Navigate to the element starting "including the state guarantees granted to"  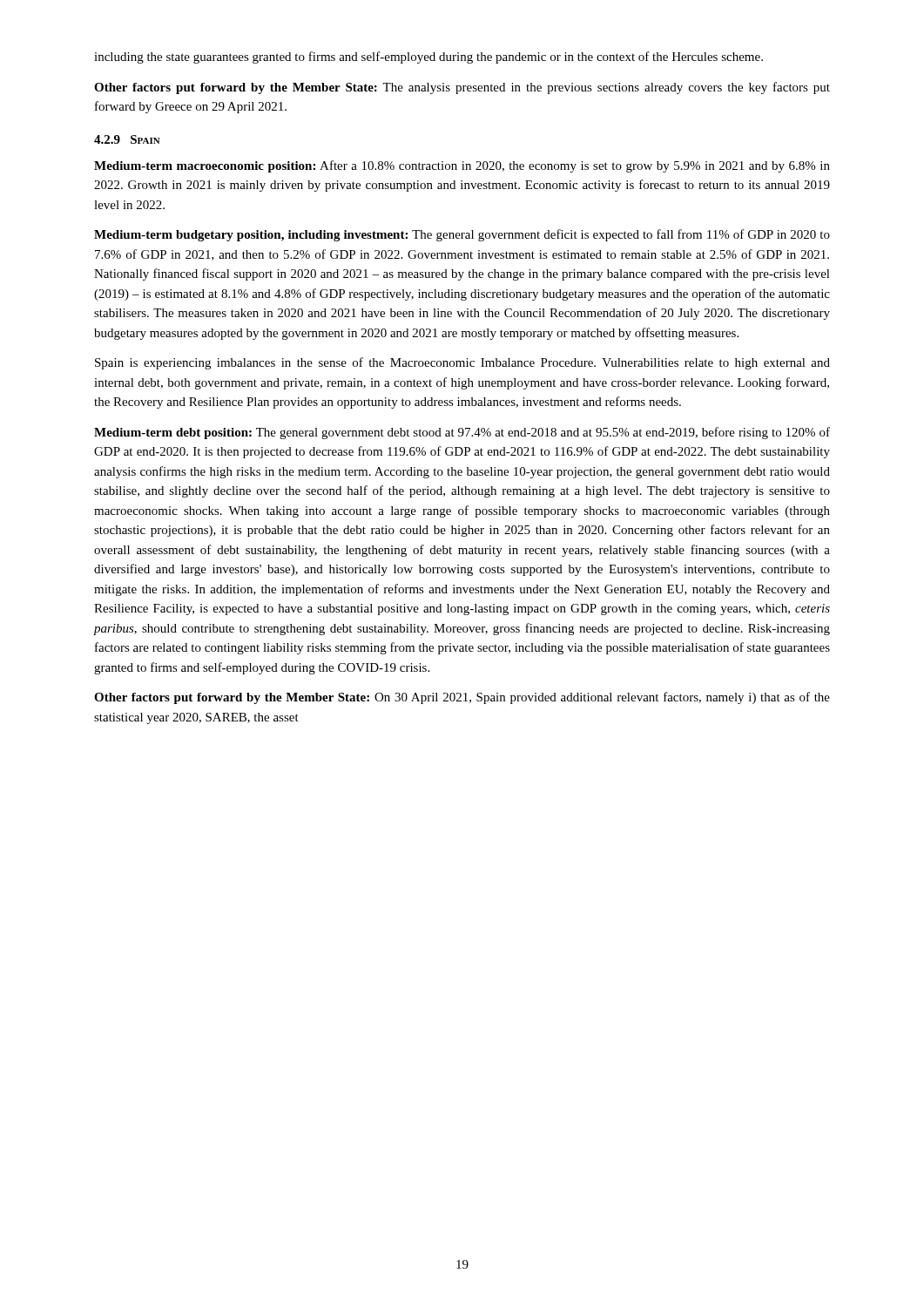pos(462,57)
